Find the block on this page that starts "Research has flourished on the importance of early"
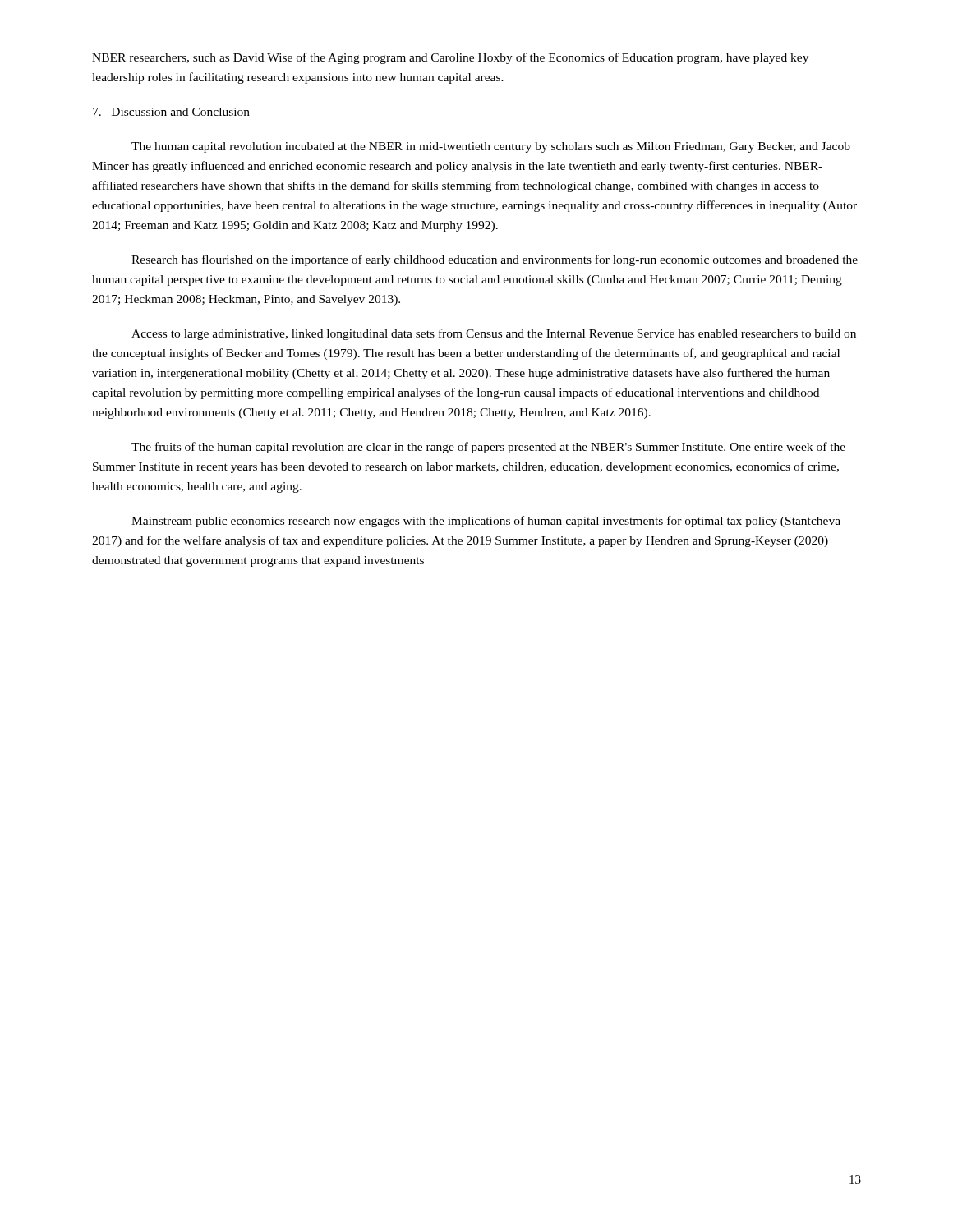The image size is (953, 1232). pyautogui.click(x=476, y=279)
